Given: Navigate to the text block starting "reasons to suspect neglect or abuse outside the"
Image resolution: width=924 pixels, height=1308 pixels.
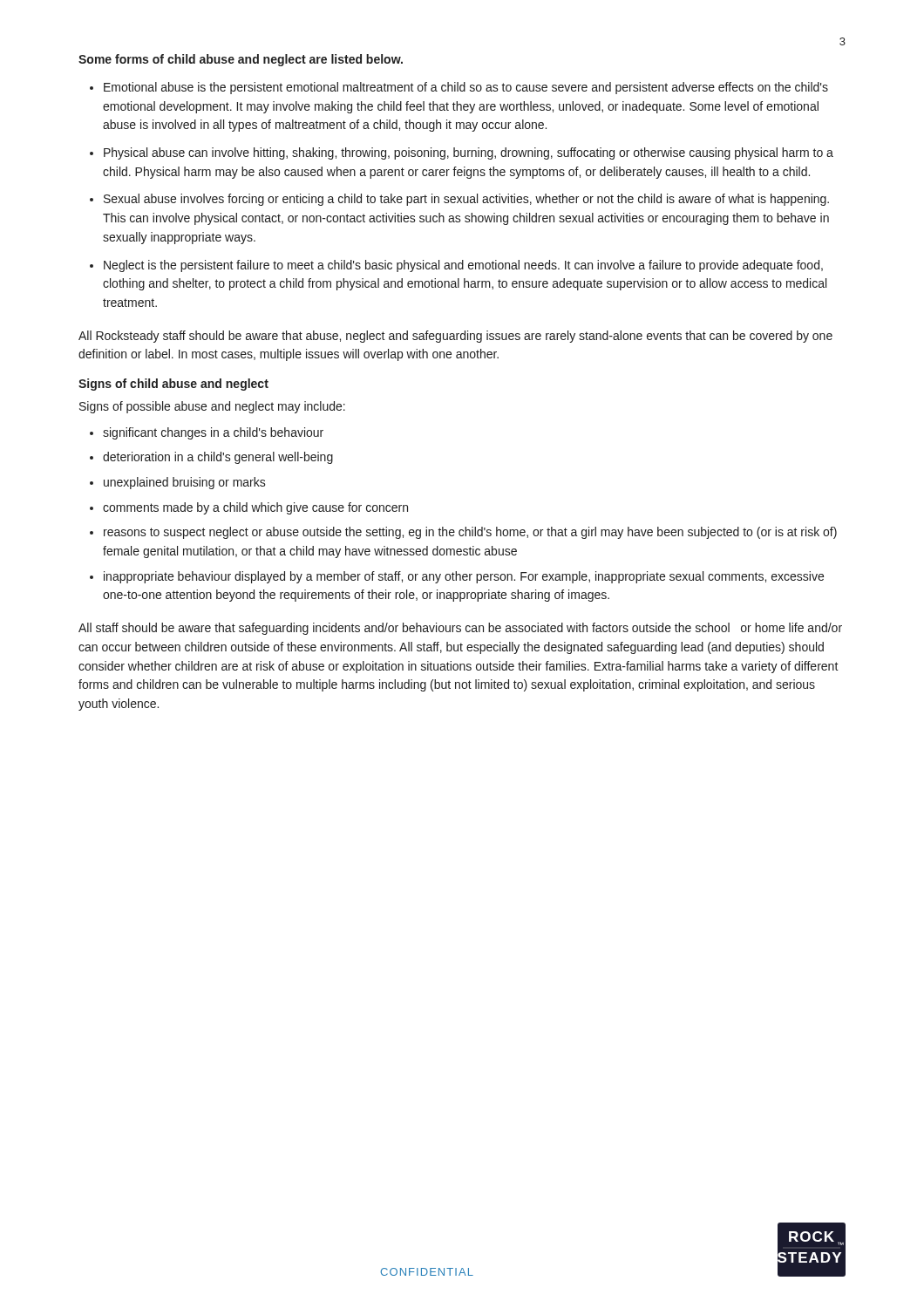Looking at the screenshot, I should click(470, 542).
